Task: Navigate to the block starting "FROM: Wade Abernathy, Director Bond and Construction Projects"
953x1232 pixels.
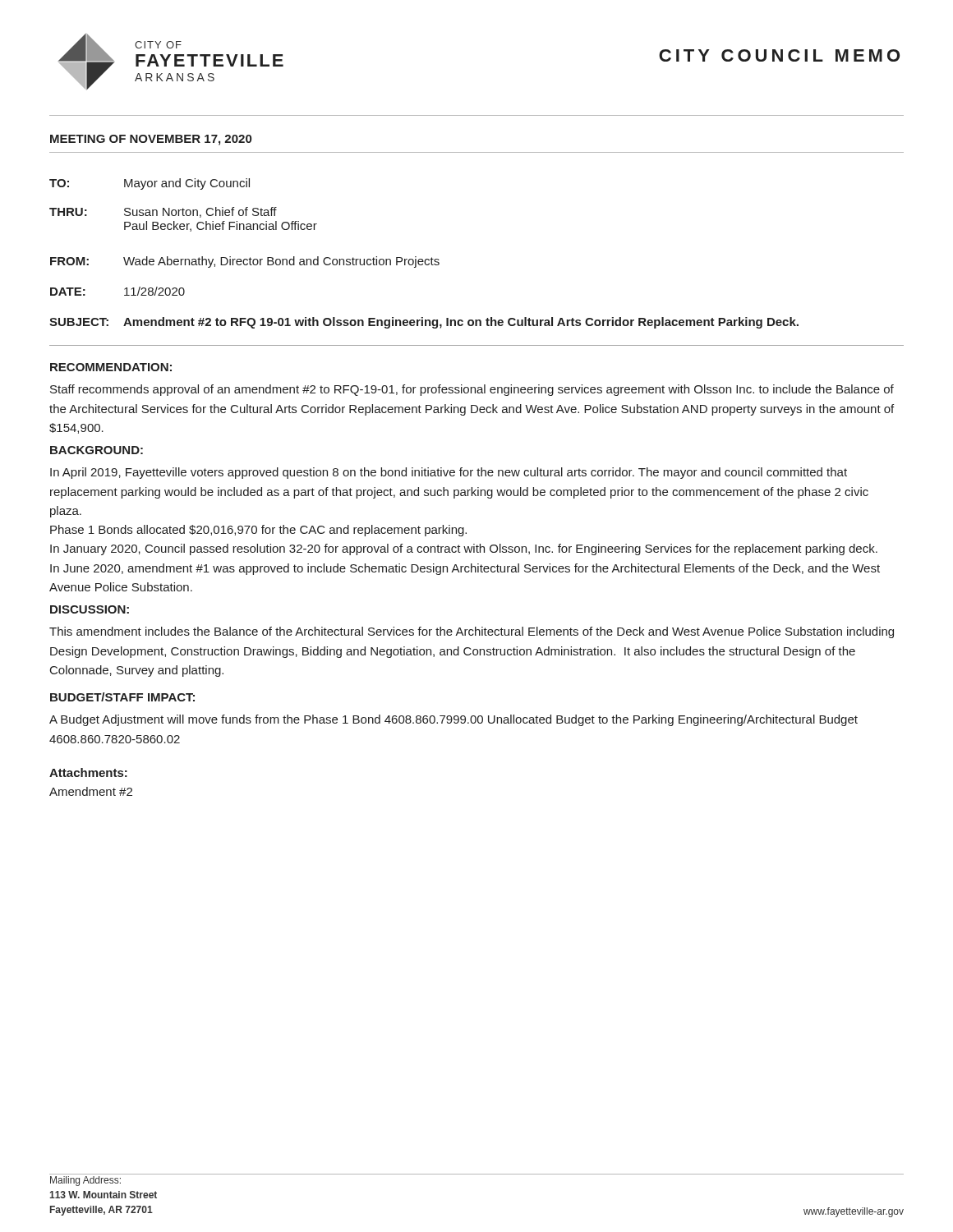Action: pos(245,262)
